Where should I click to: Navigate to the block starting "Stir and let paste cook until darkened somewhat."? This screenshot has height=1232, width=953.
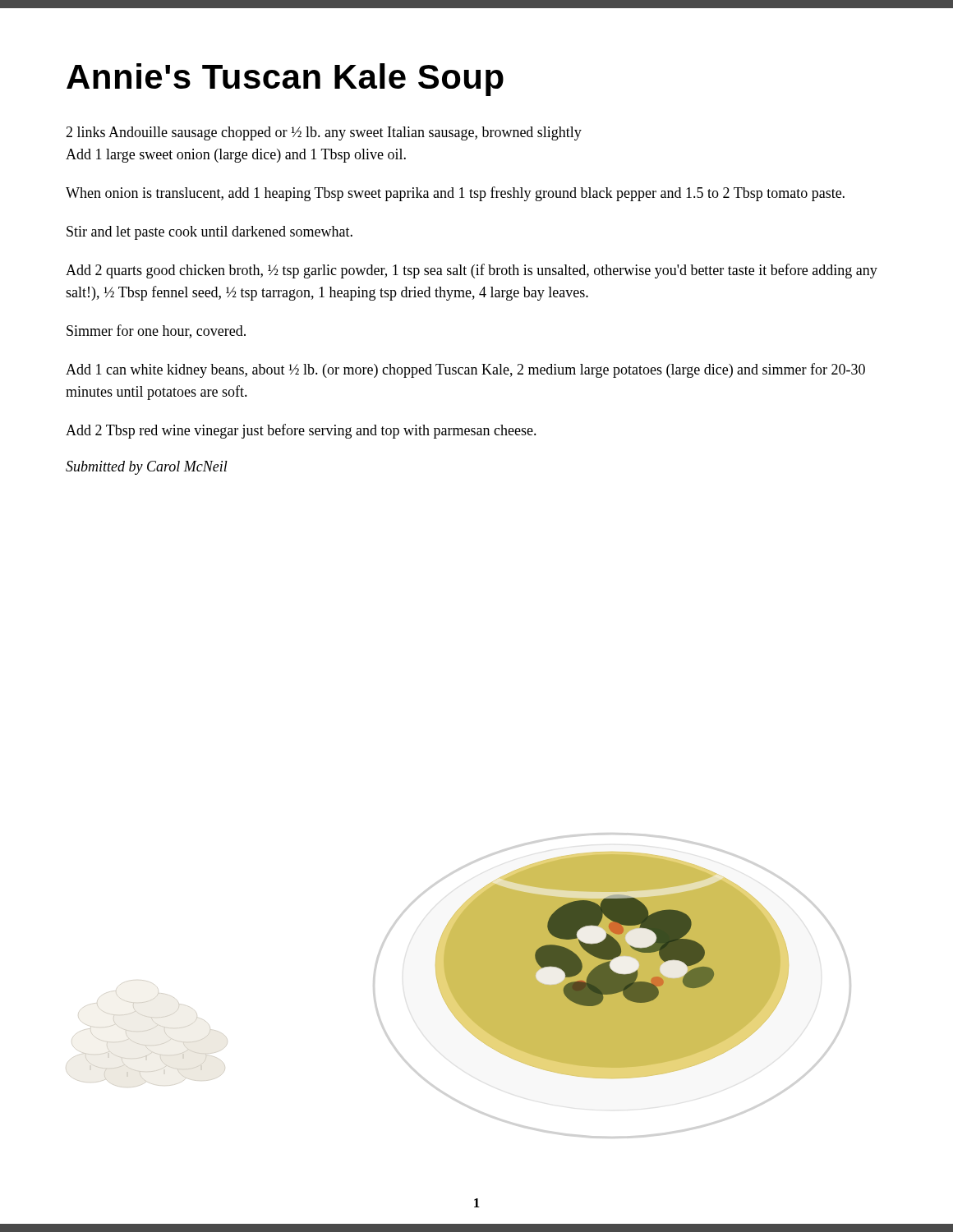209,232
